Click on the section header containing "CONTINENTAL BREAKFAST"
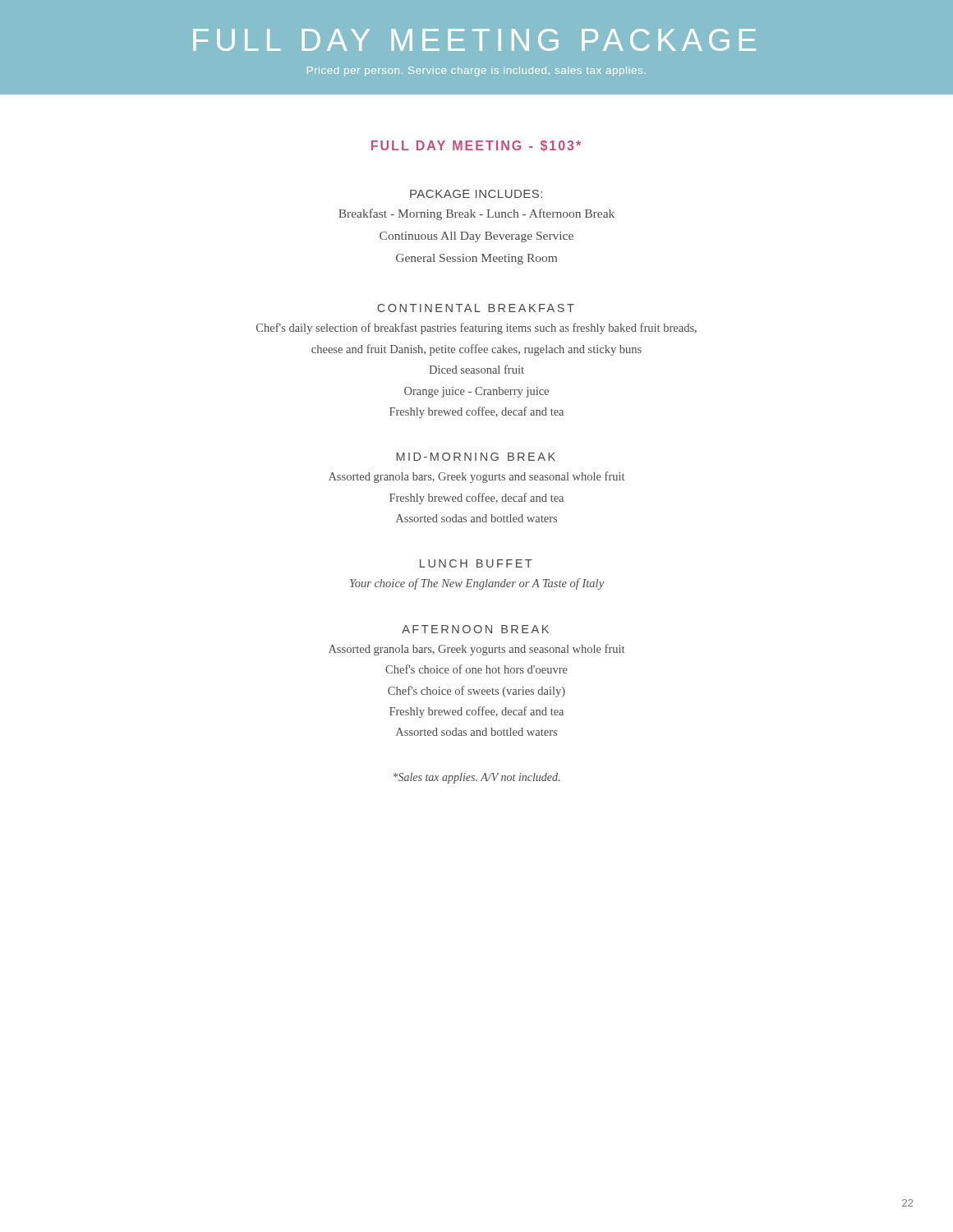This screenshot has width=953, height=1232. tap(476, 308)
